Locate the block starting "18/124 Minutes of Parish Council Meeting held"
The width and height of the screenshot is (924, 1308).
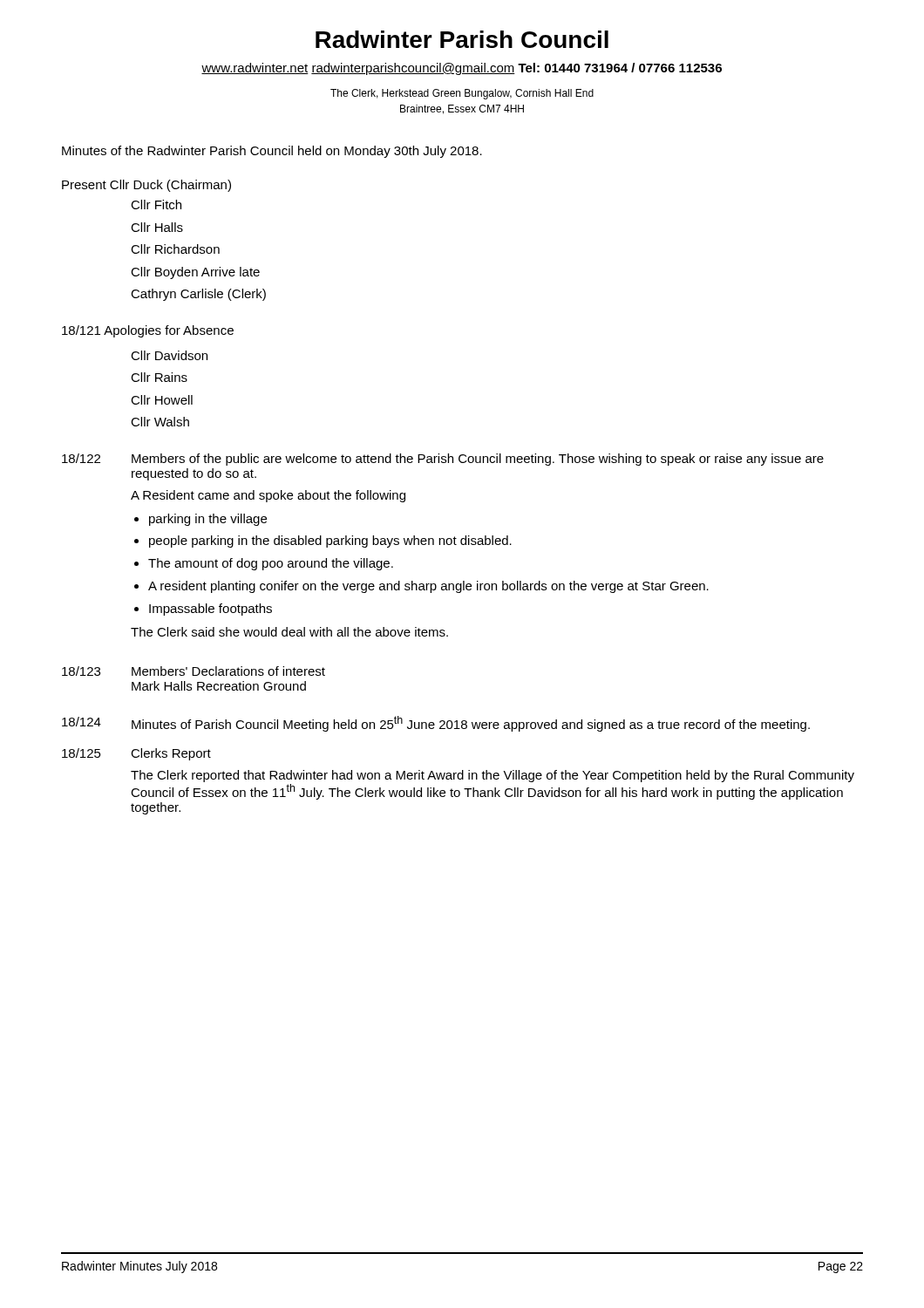coord(462,723)
